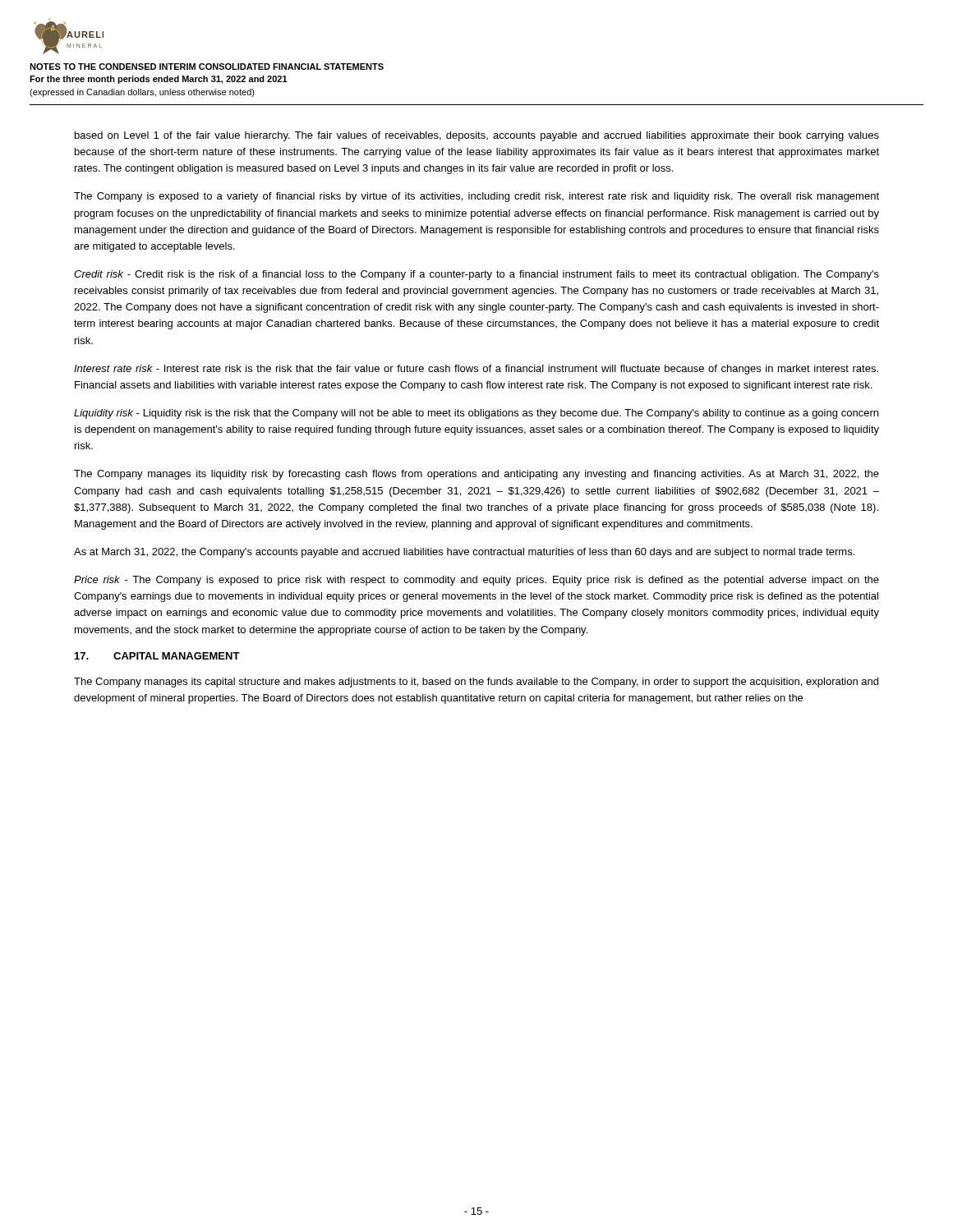Click the passage that begins "The Company manages its liquidity"
This screenshot has width=953, height=1232.
[x=476, y=499]
